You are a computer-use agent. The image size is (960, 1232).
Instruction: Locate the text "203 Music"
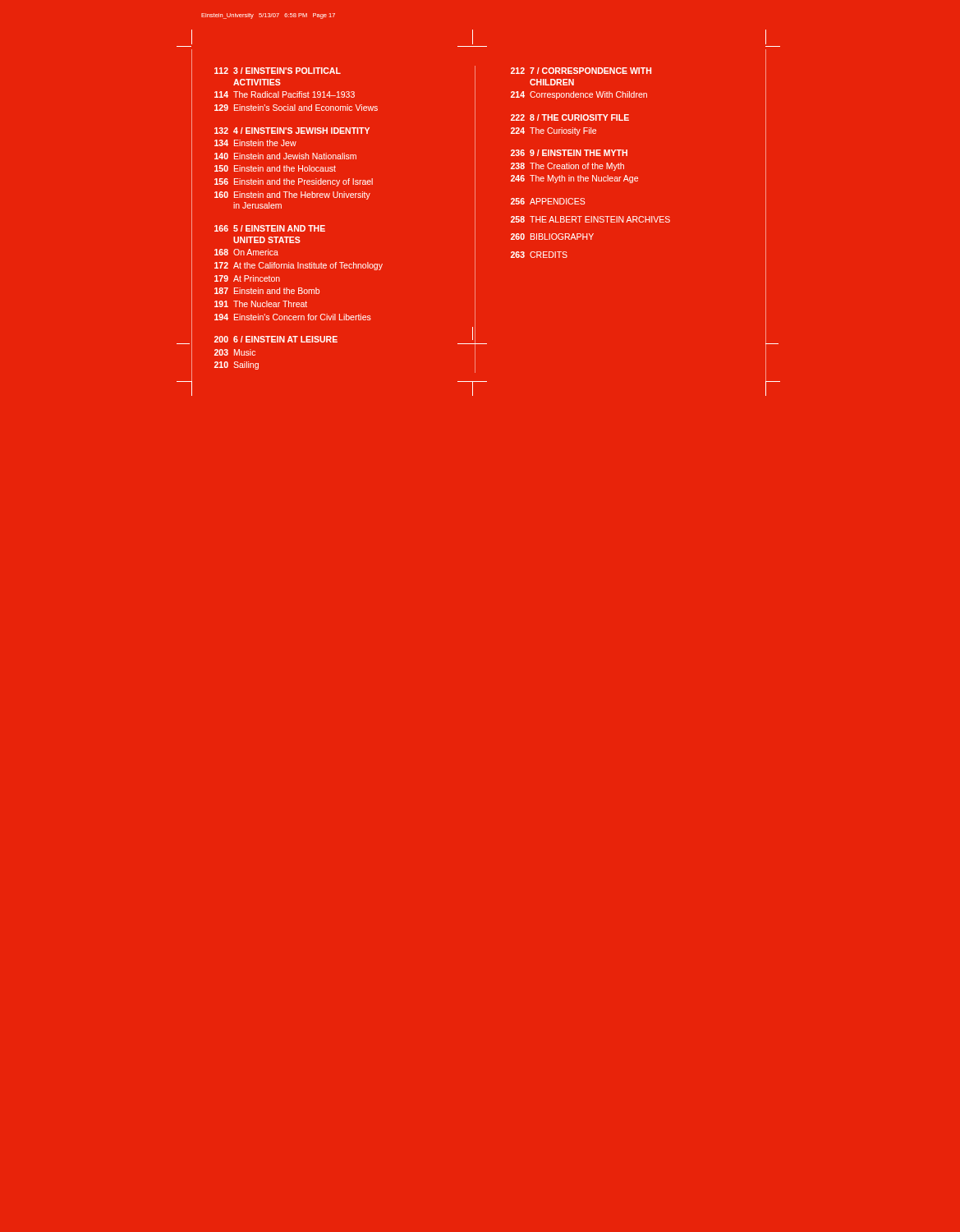230,353
